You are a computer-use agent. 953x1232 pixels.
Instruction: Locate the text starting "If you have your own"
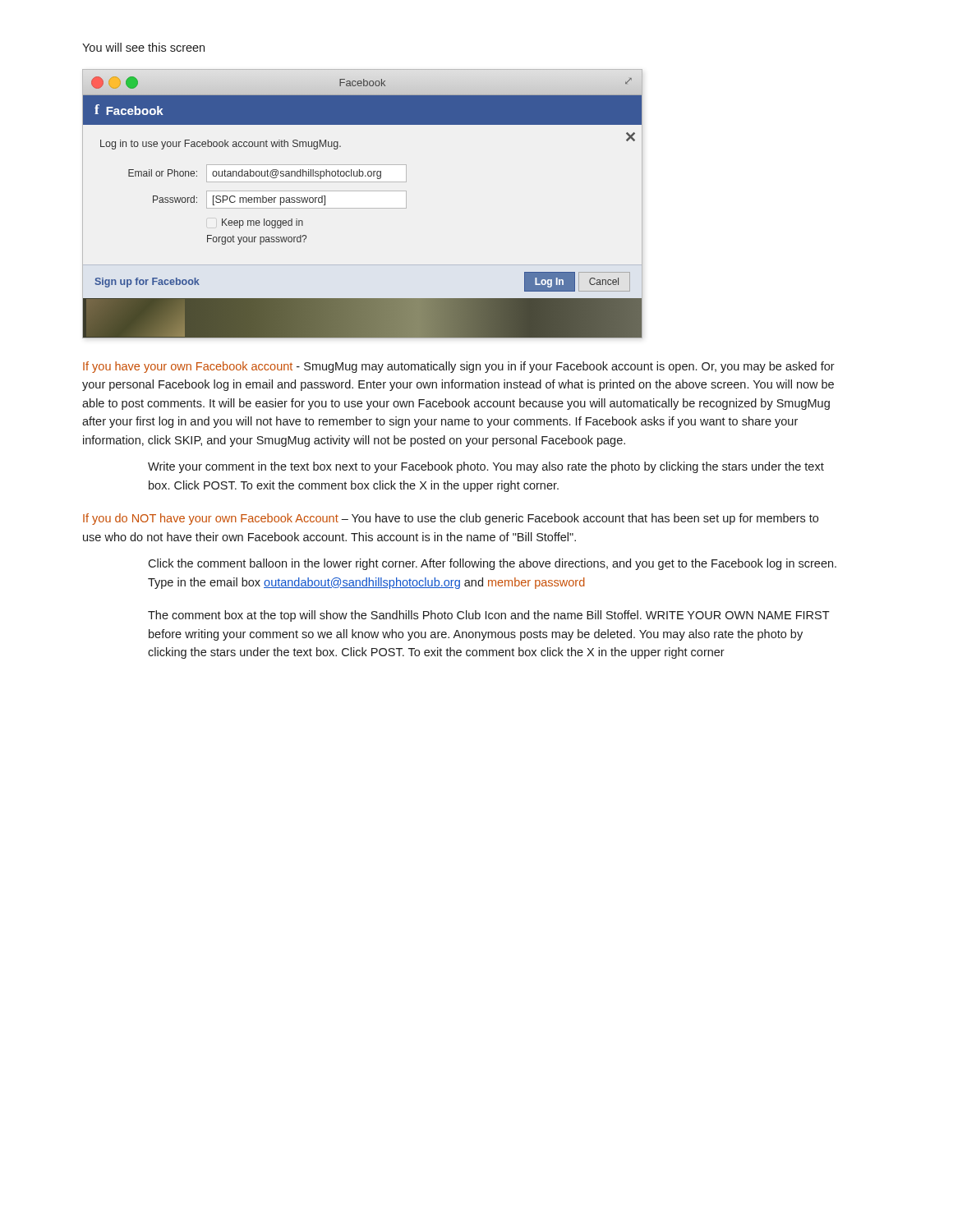pos(458,403)
